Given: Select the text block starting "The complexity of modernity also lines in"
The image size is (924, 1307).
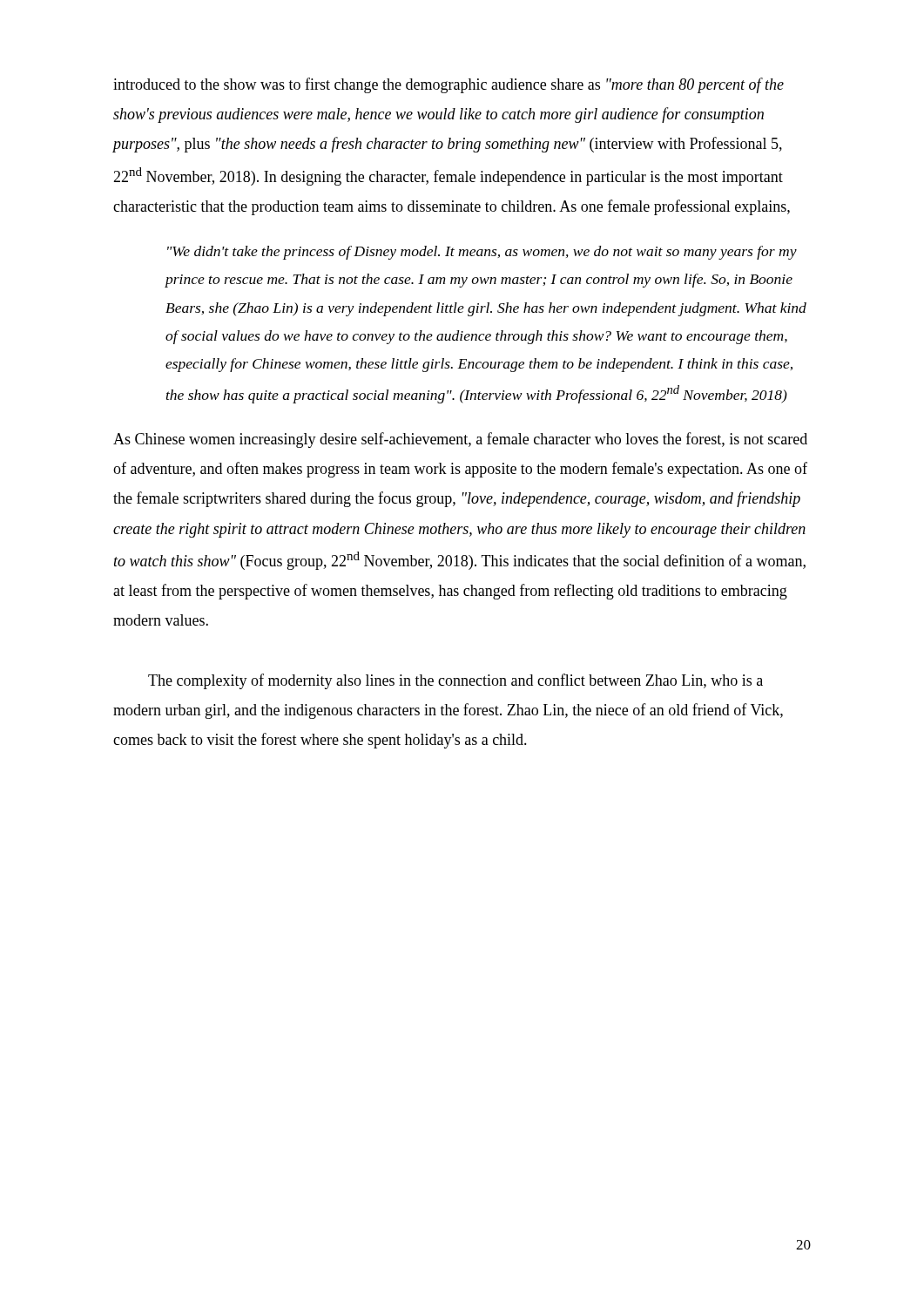Looking at the screenshot, I should coord(448,710).
